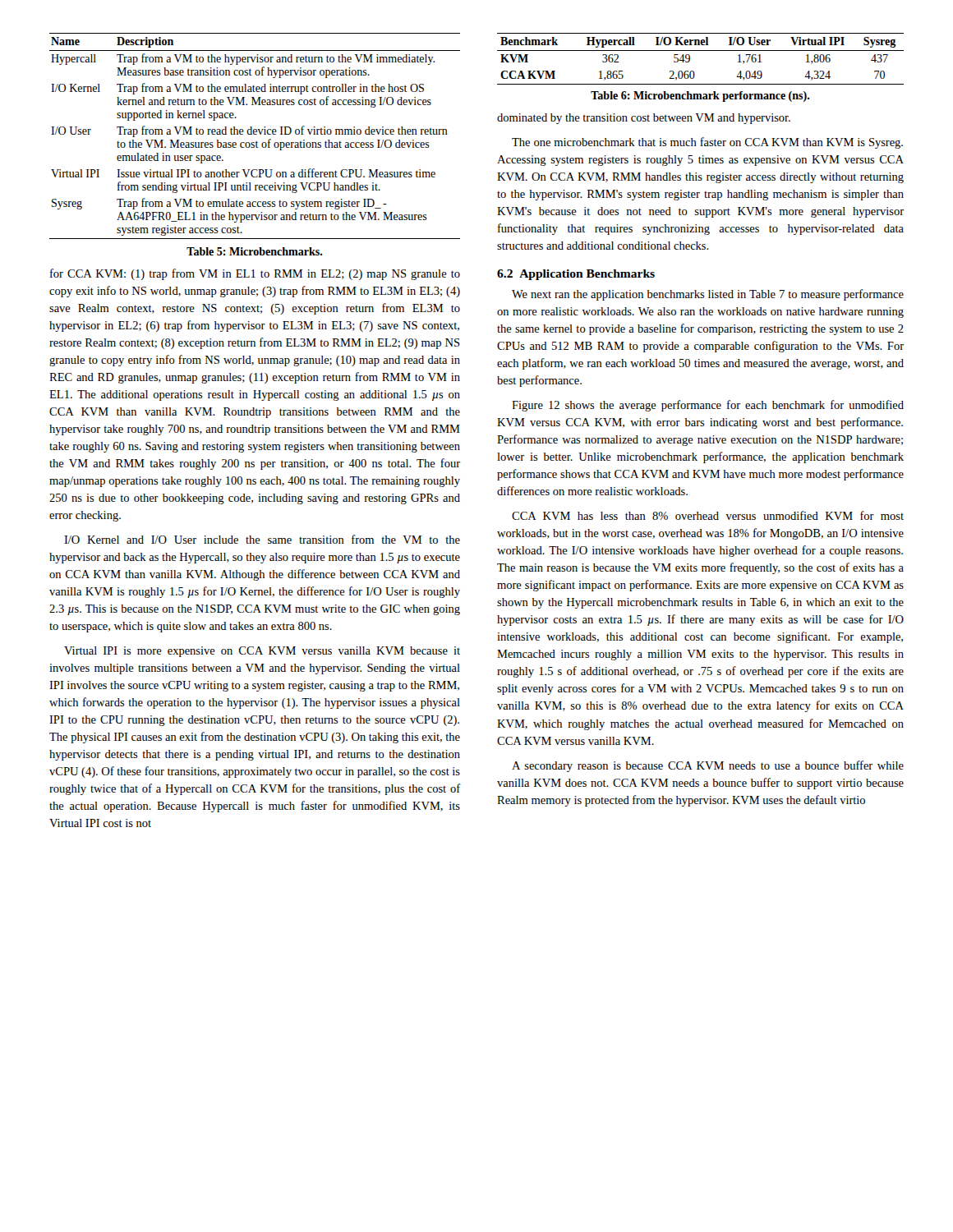Locate the block of text that opens with "dominated by the transition cost between VM and"
This screenshot has height=1232, width=953.
[x=644, y=117]
